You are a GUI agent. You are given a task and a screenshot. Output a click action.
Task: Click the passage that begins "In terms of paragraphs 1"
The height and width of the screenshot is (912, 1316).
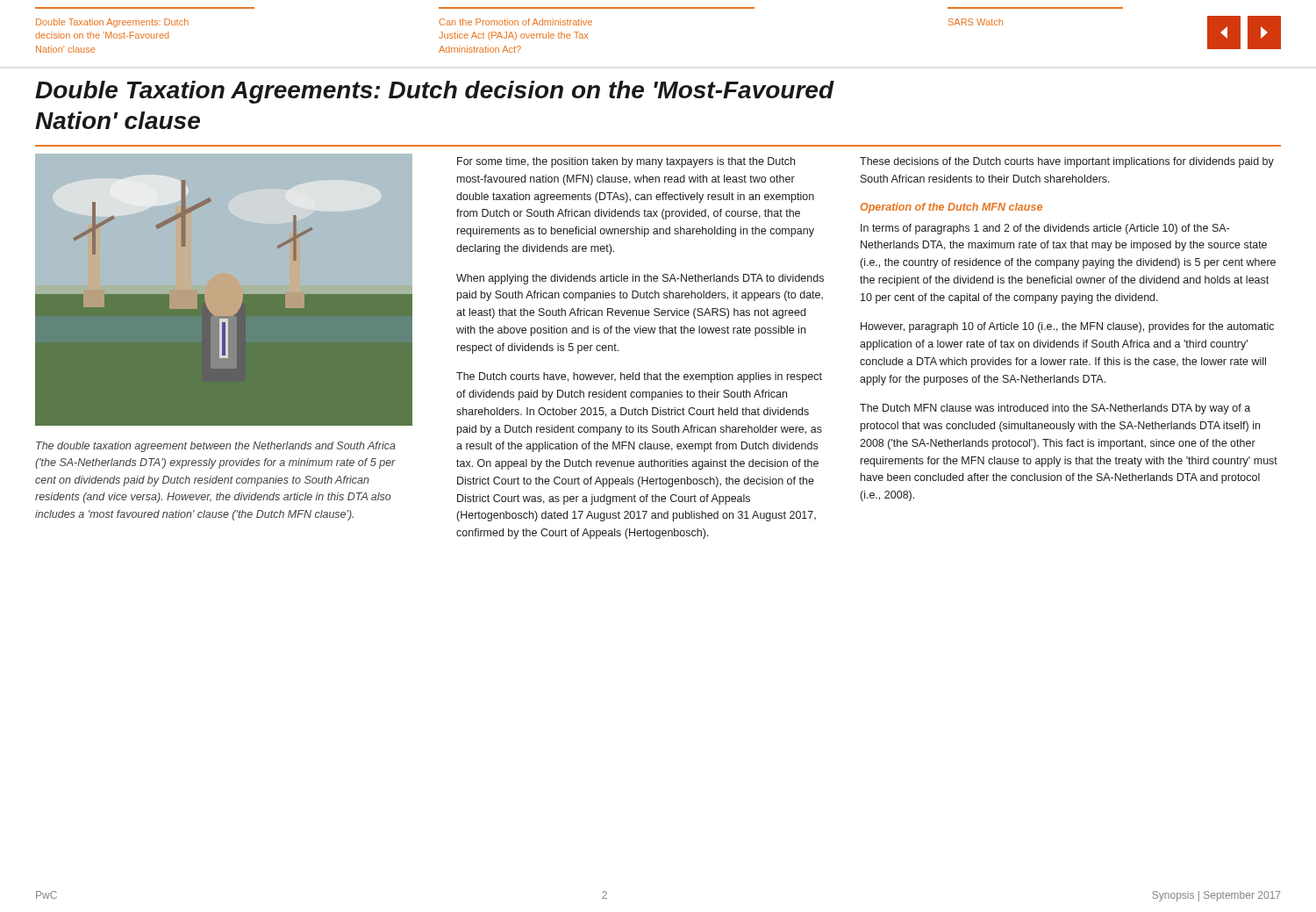tap(1068, 262)
